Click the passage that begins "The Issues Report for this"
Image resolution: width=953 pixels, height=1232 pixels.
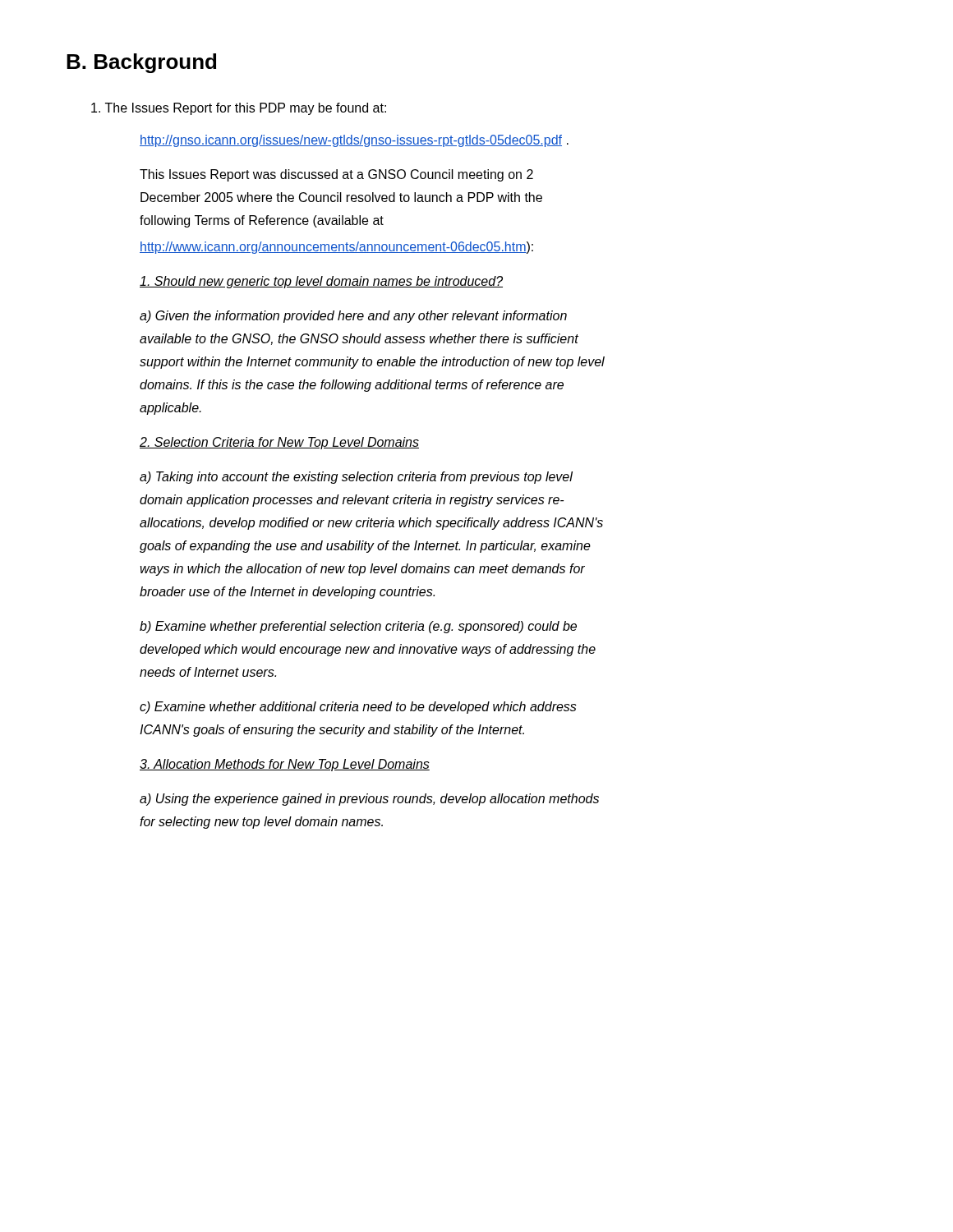(x=239, y=108)
